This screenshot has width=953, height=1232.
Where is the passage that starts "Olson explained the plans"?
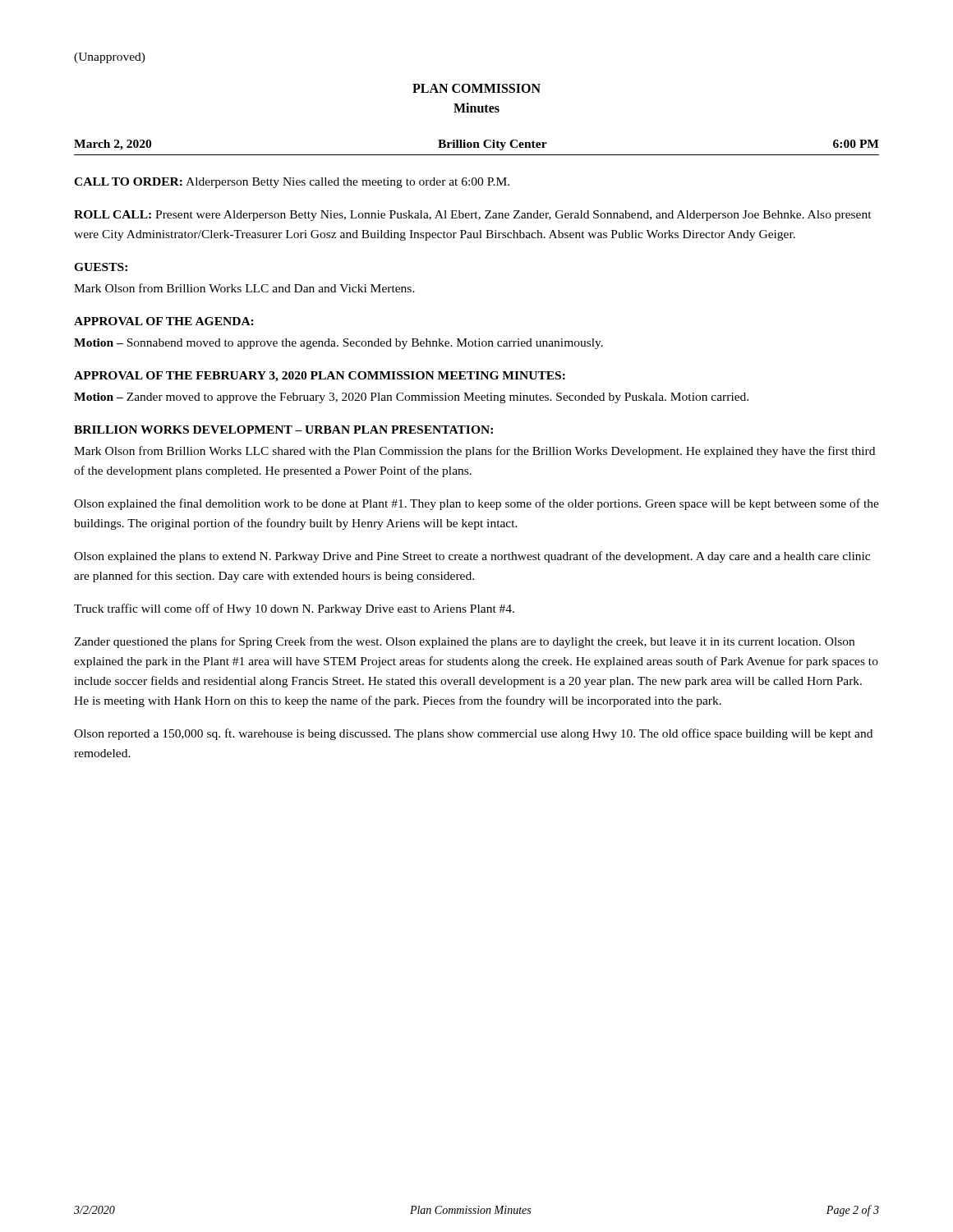(476, 566)
